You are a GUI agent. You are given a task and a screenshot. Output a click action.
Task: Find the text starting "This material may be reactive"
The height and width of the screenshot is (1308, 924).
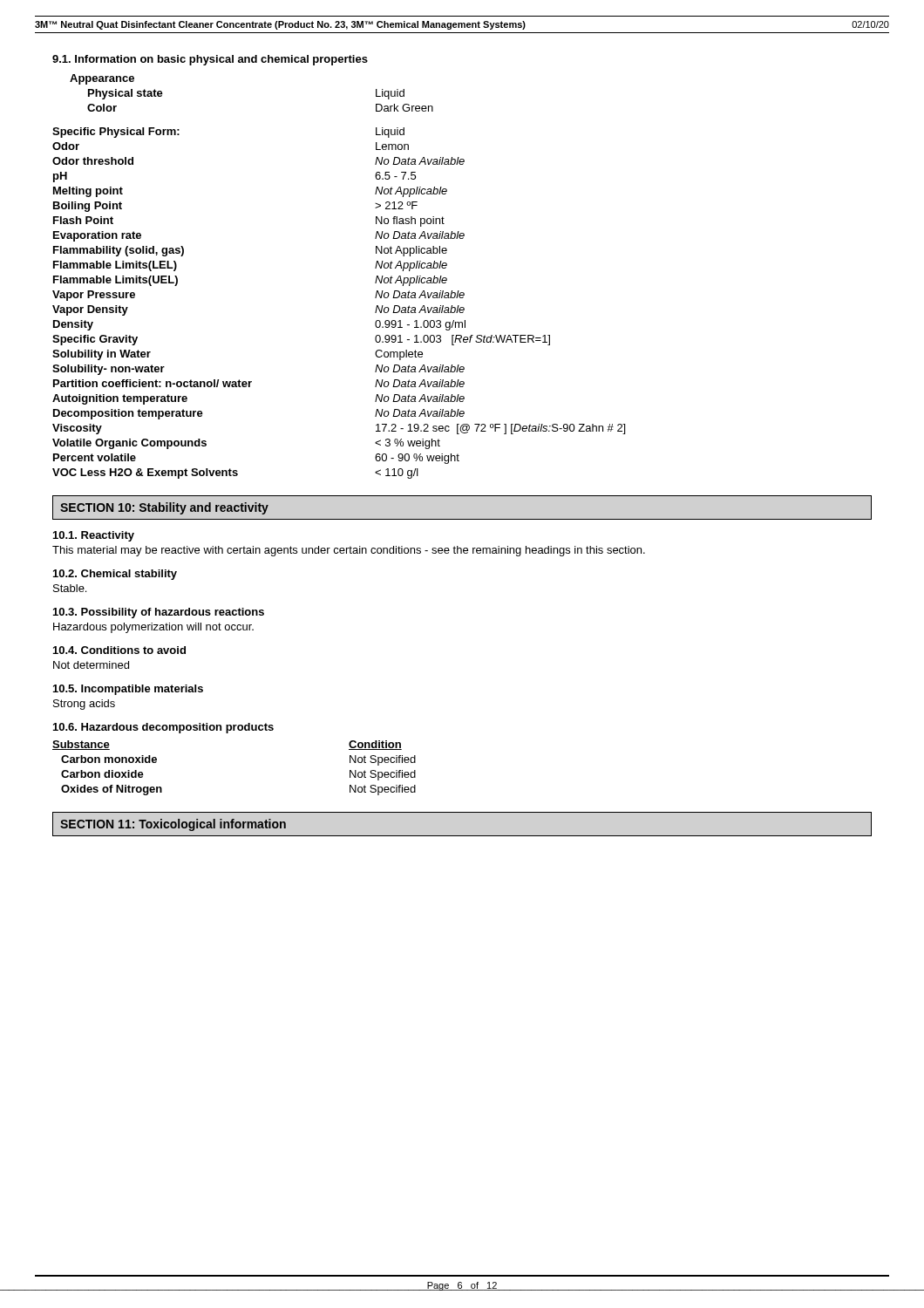[349, 550]
